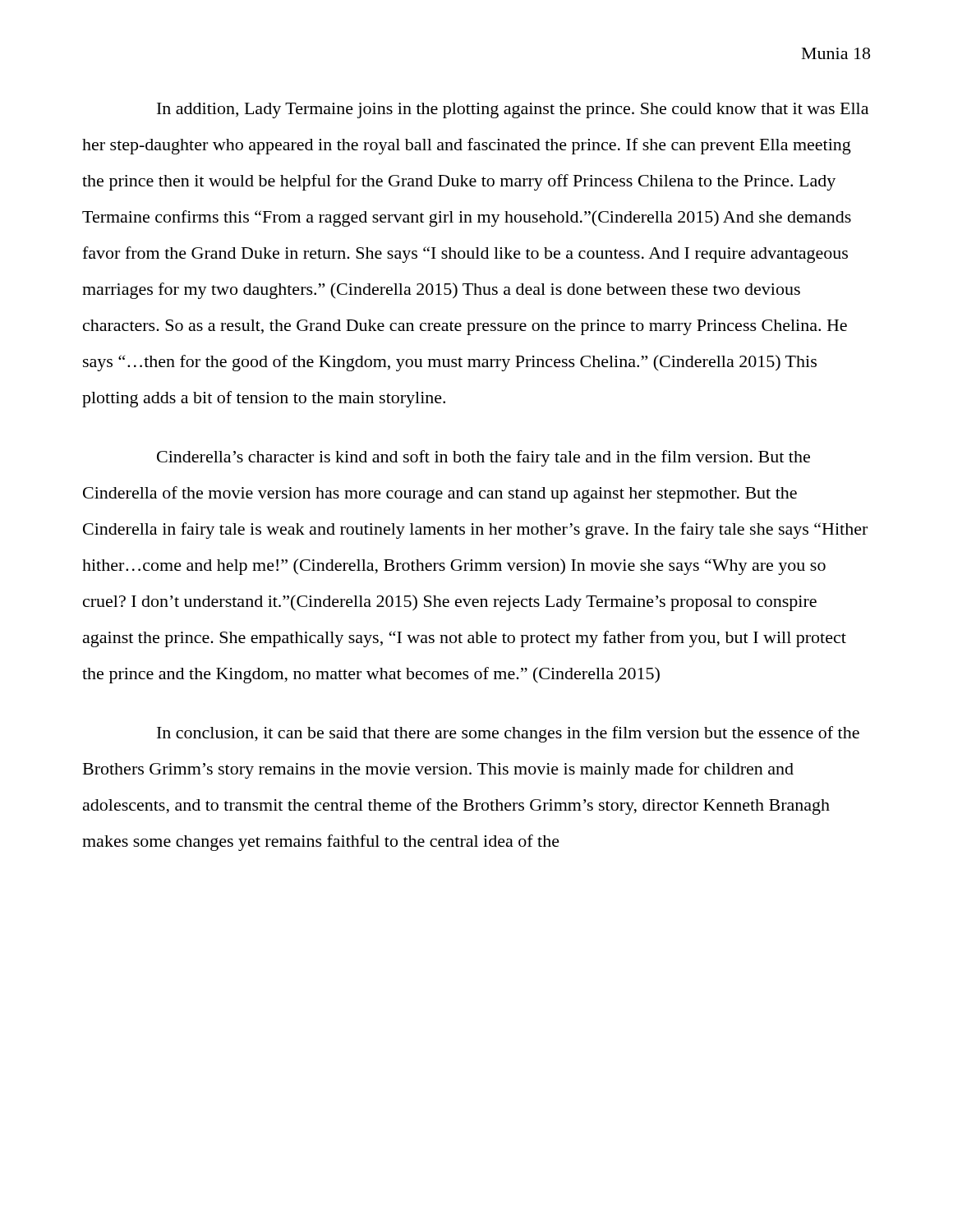Locate the block of text that opens with "Cinderella’s character is kind"

[x=476, y=565]
